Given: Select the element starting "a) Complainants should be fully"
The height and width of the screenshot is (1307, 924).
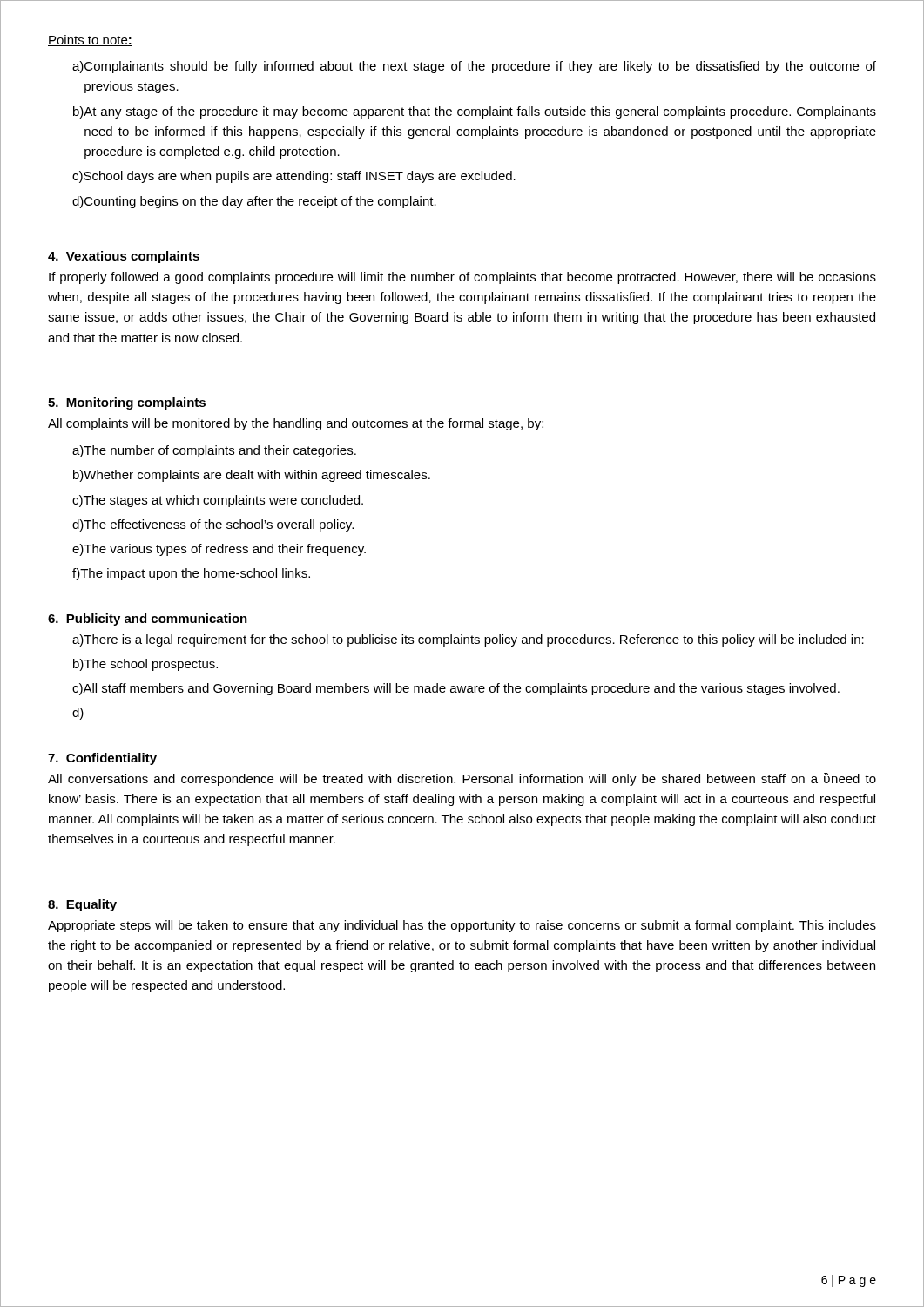Looking at the screenshot, I should [x=462, y=76].
